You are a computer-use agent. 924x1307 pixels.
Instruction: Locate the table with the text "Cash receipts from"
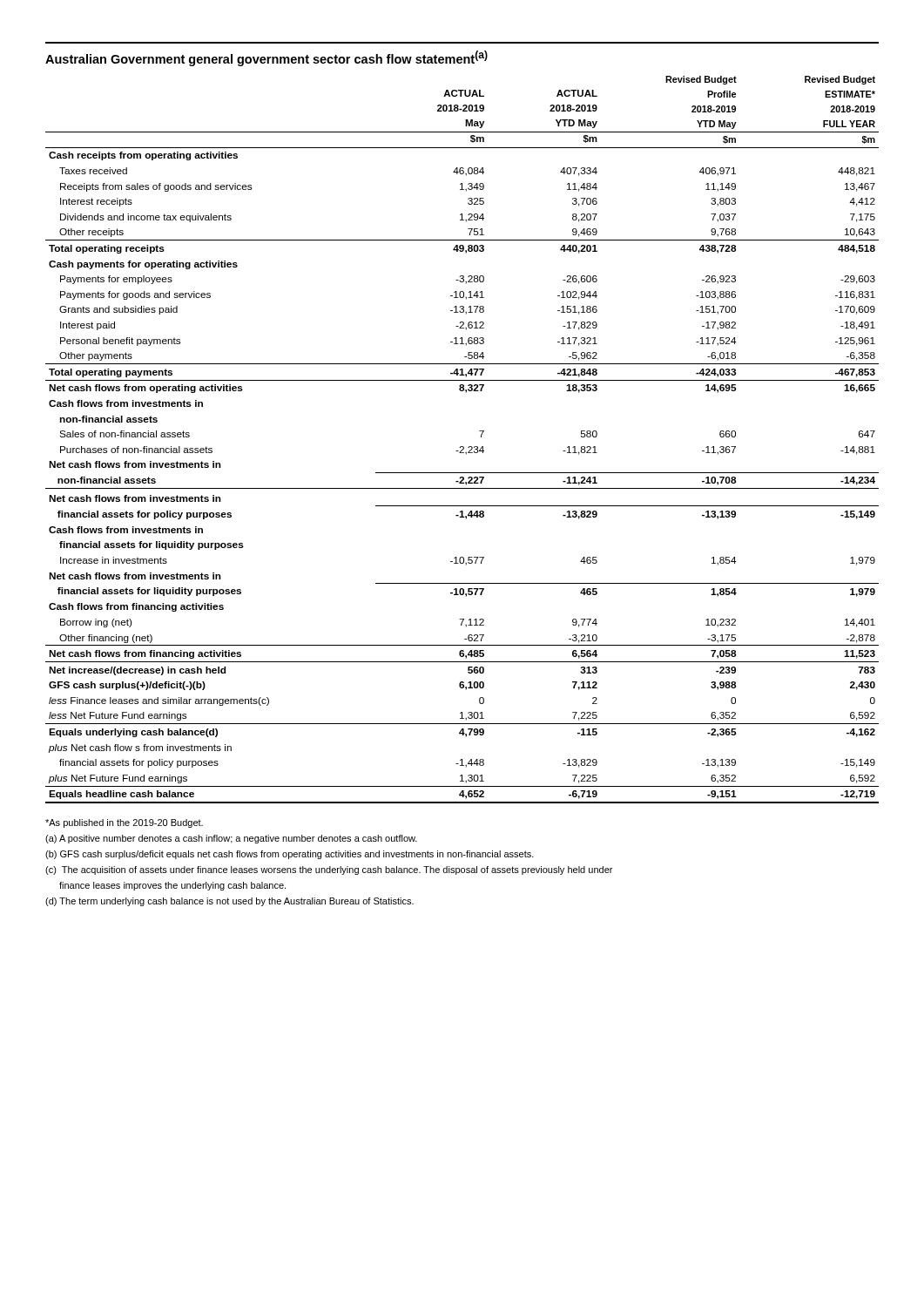462,437
